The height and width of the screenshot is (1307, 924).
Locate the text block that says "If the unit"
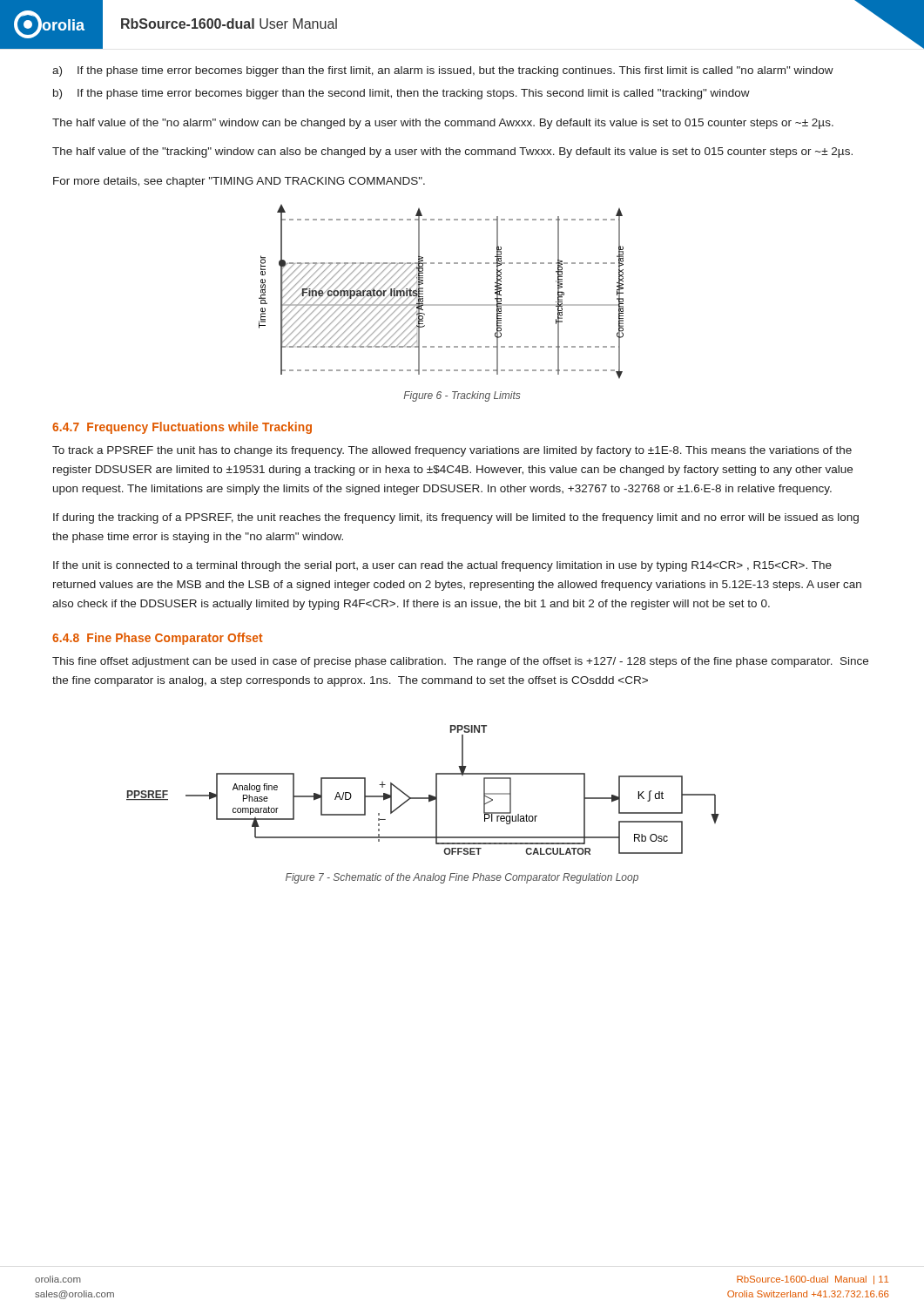click(457, 584)
